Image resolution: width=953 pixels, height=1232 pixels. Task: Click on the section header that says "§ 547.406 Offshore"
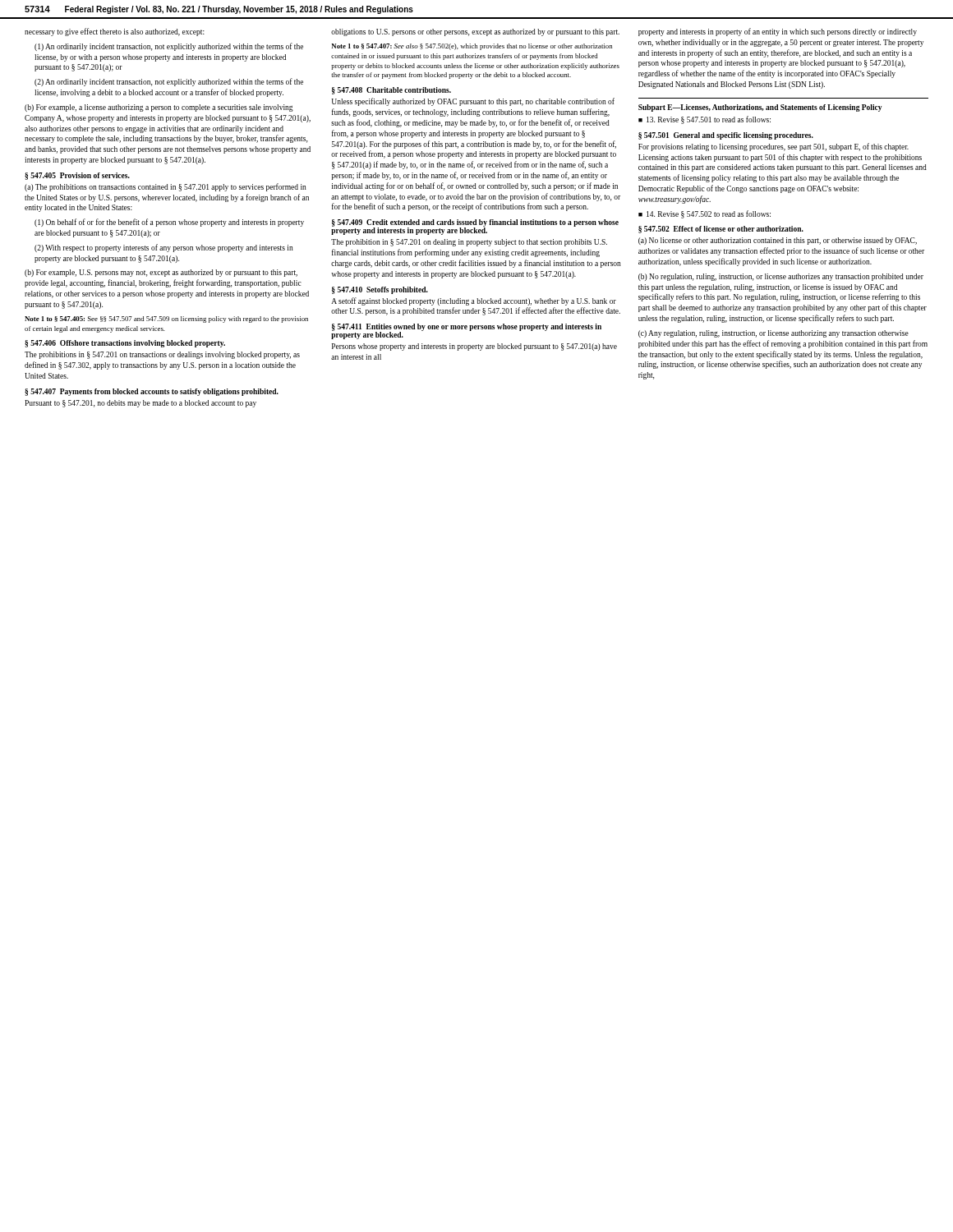(x=125, y=344)
